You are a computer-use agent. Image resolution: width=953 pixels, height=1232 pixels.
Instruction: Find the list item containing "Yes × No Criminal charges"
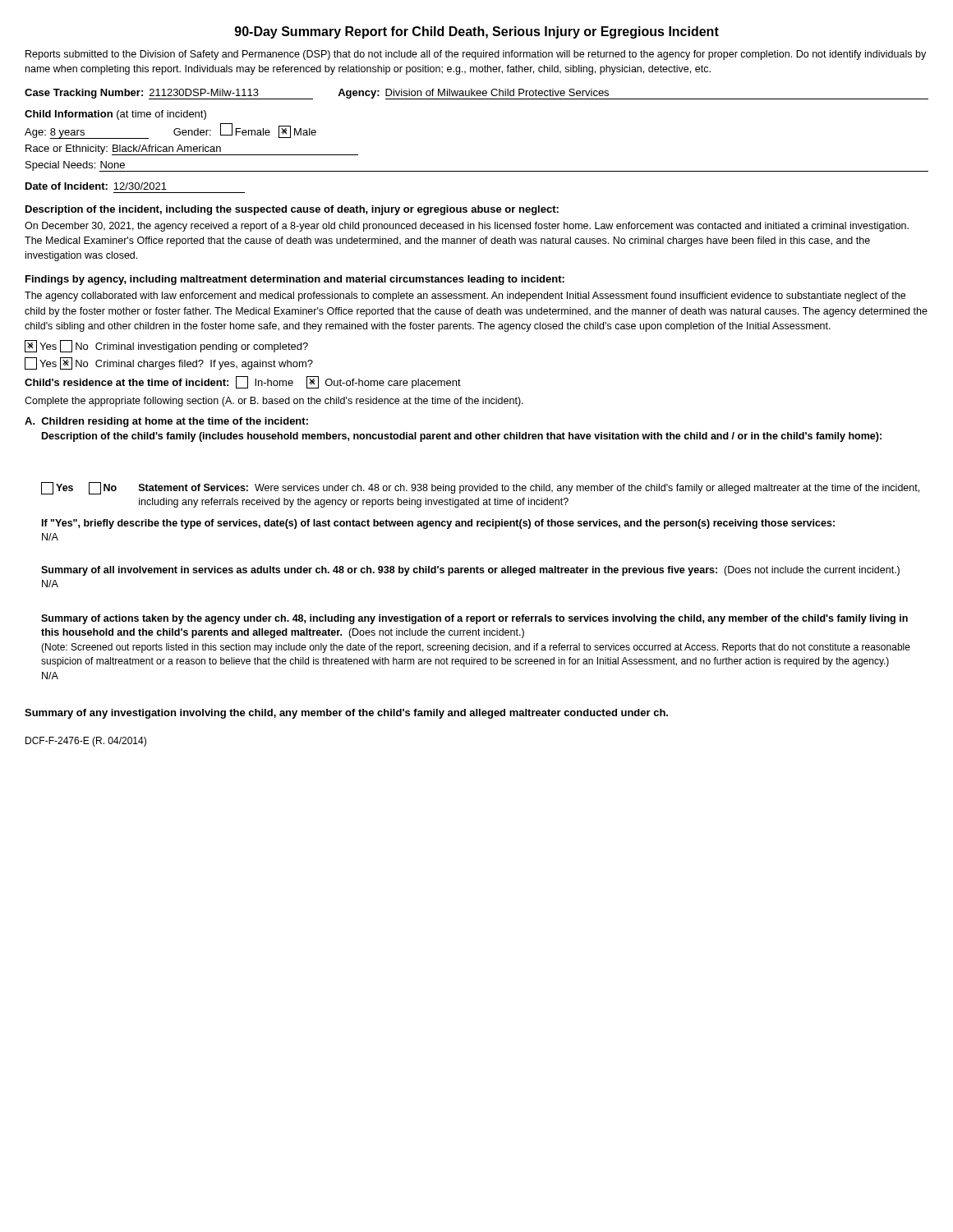169,363
